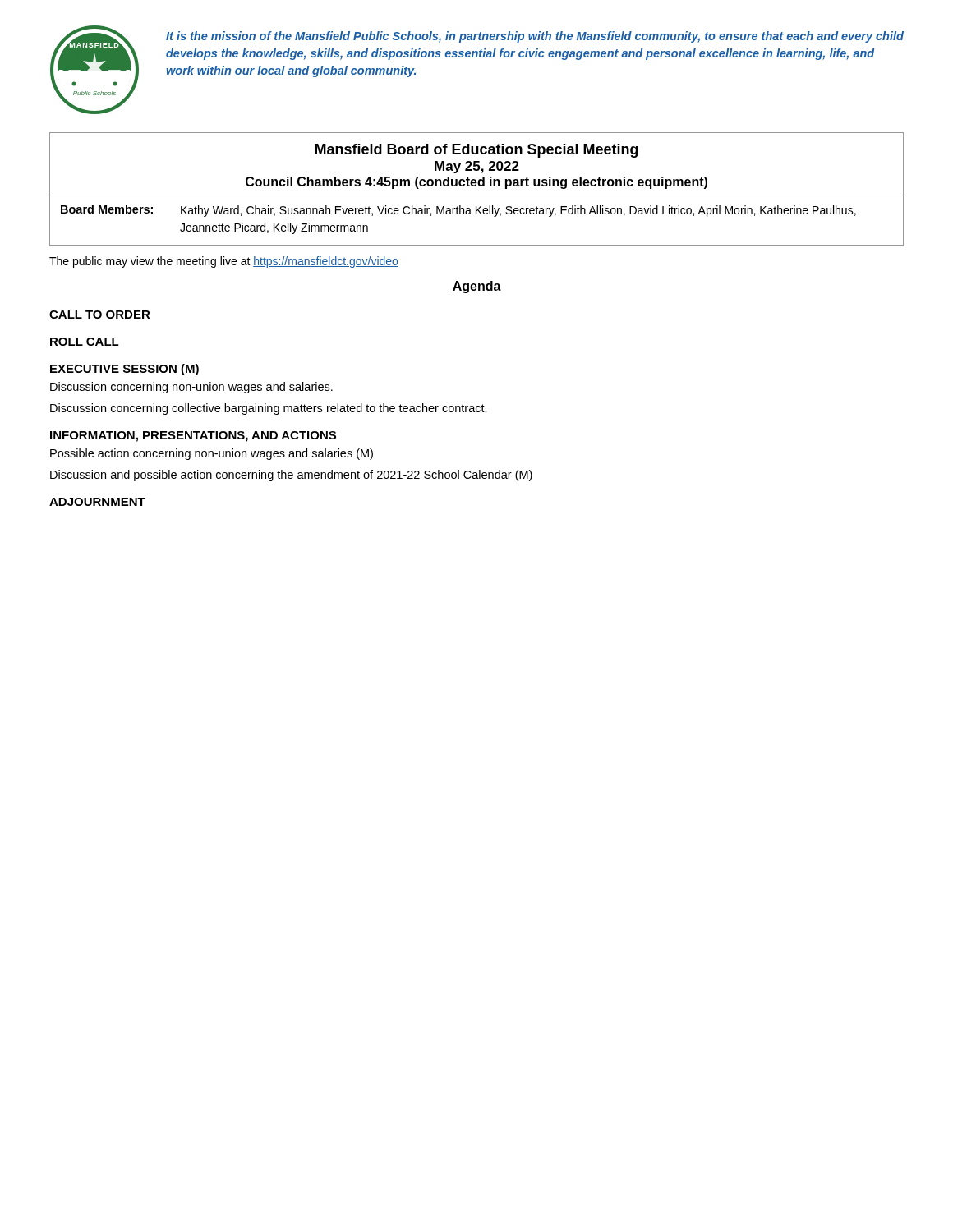Screen dimensions: 1232x953
Task: Click on the text block that says "It is the mission"
Action: [535, 53]
